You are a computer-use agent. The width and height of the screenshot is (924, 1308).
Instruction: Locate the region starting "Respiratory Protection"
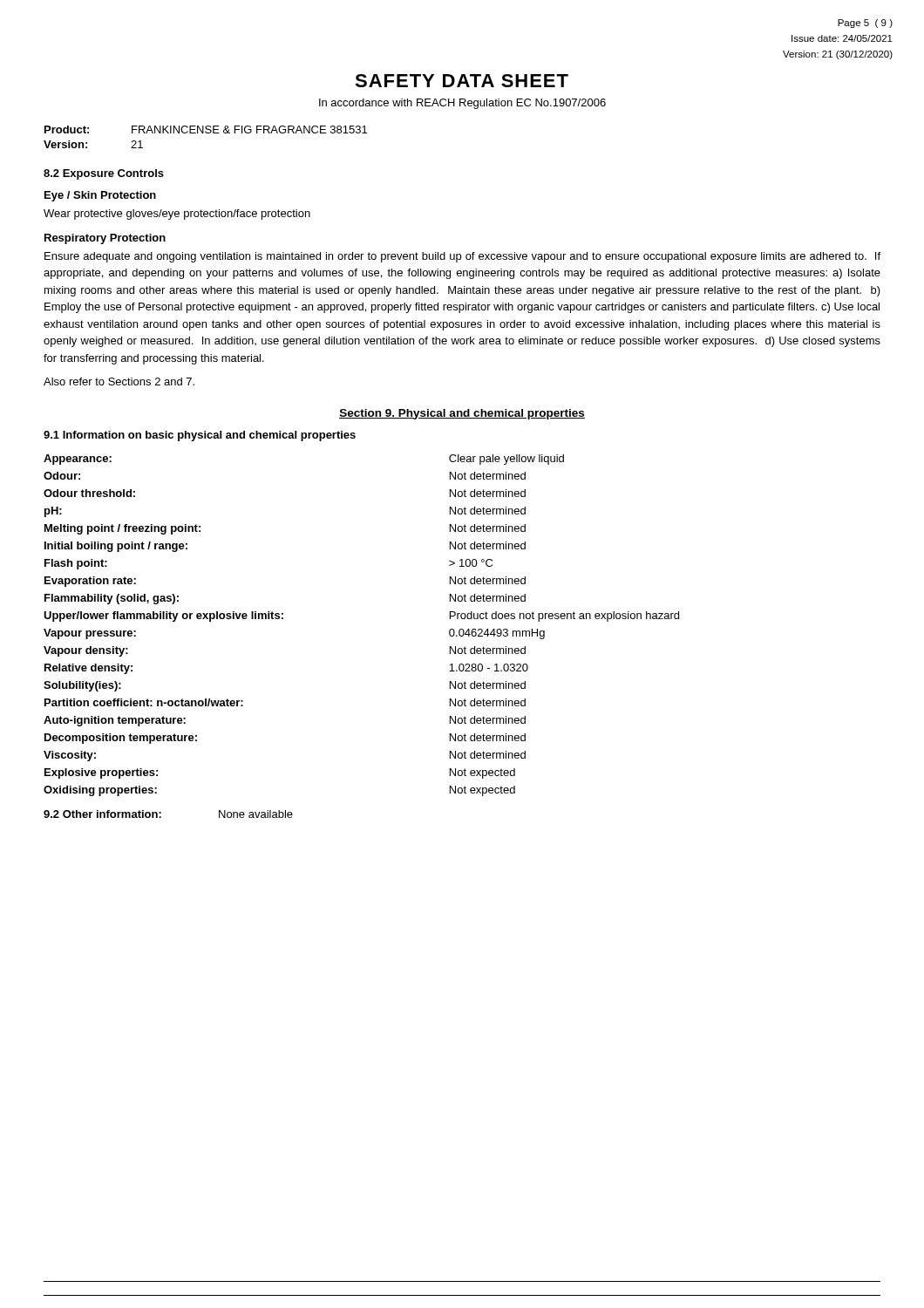pyautogui.click(x=105, y=237)
